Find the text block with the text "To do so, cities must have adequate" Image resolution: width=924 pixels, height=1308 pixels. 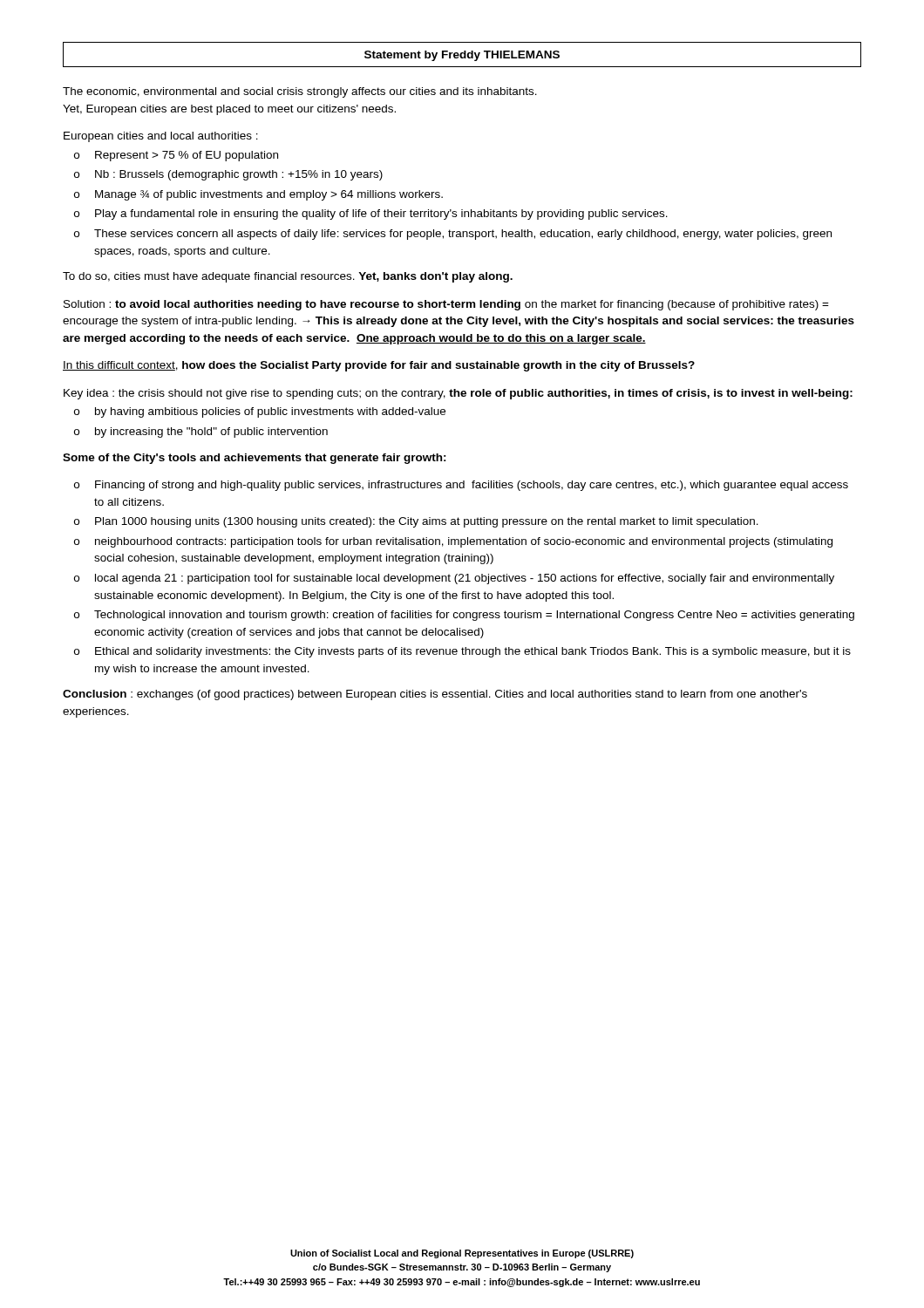pyautogui.click(x=288, y=276)
